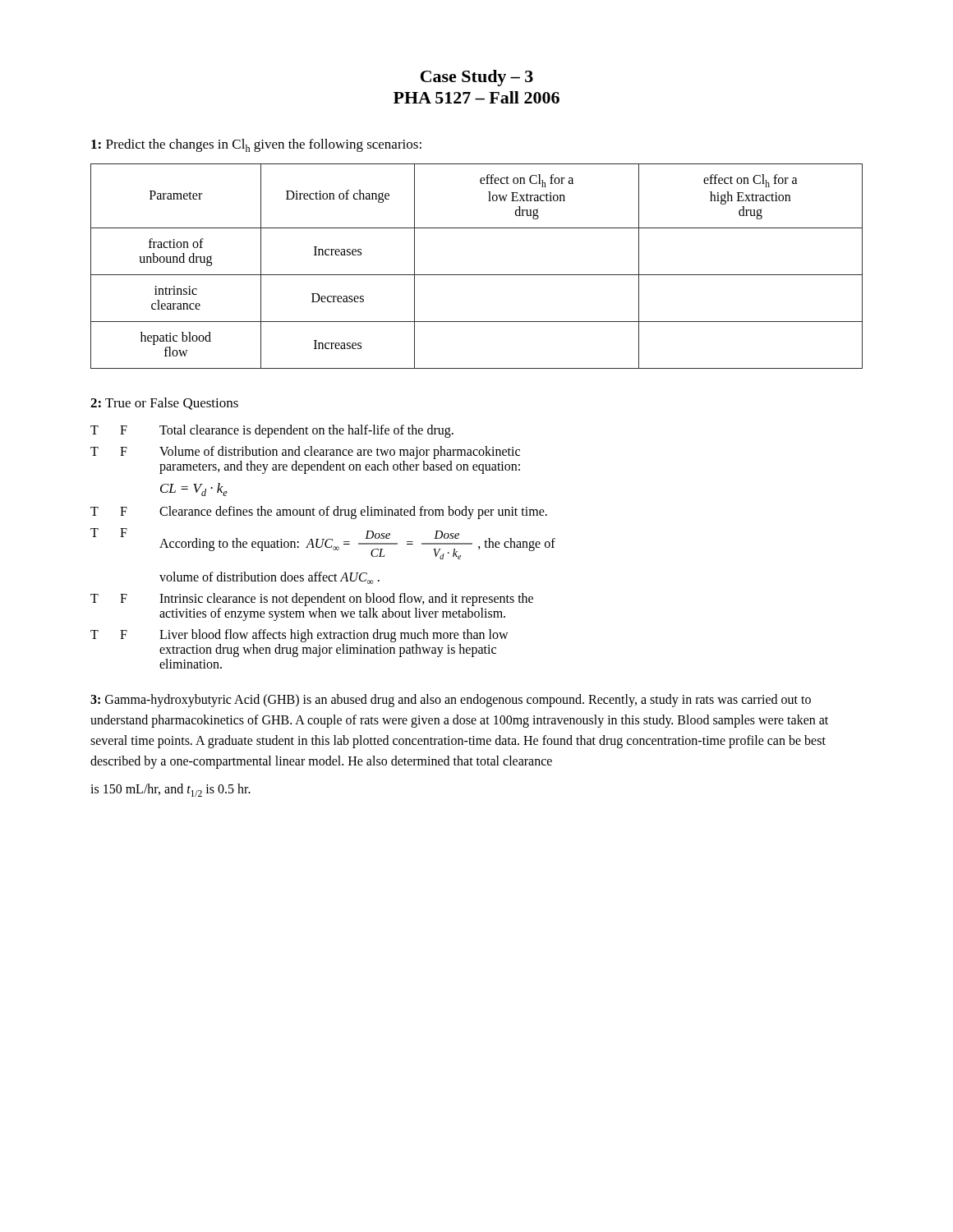Image resolution: width=953 pixels, height=1232 pixels.
Task: Find the title on this page that starts "Case Study – 3 PHA 5127 –"
Action: (x=476, y=87)
